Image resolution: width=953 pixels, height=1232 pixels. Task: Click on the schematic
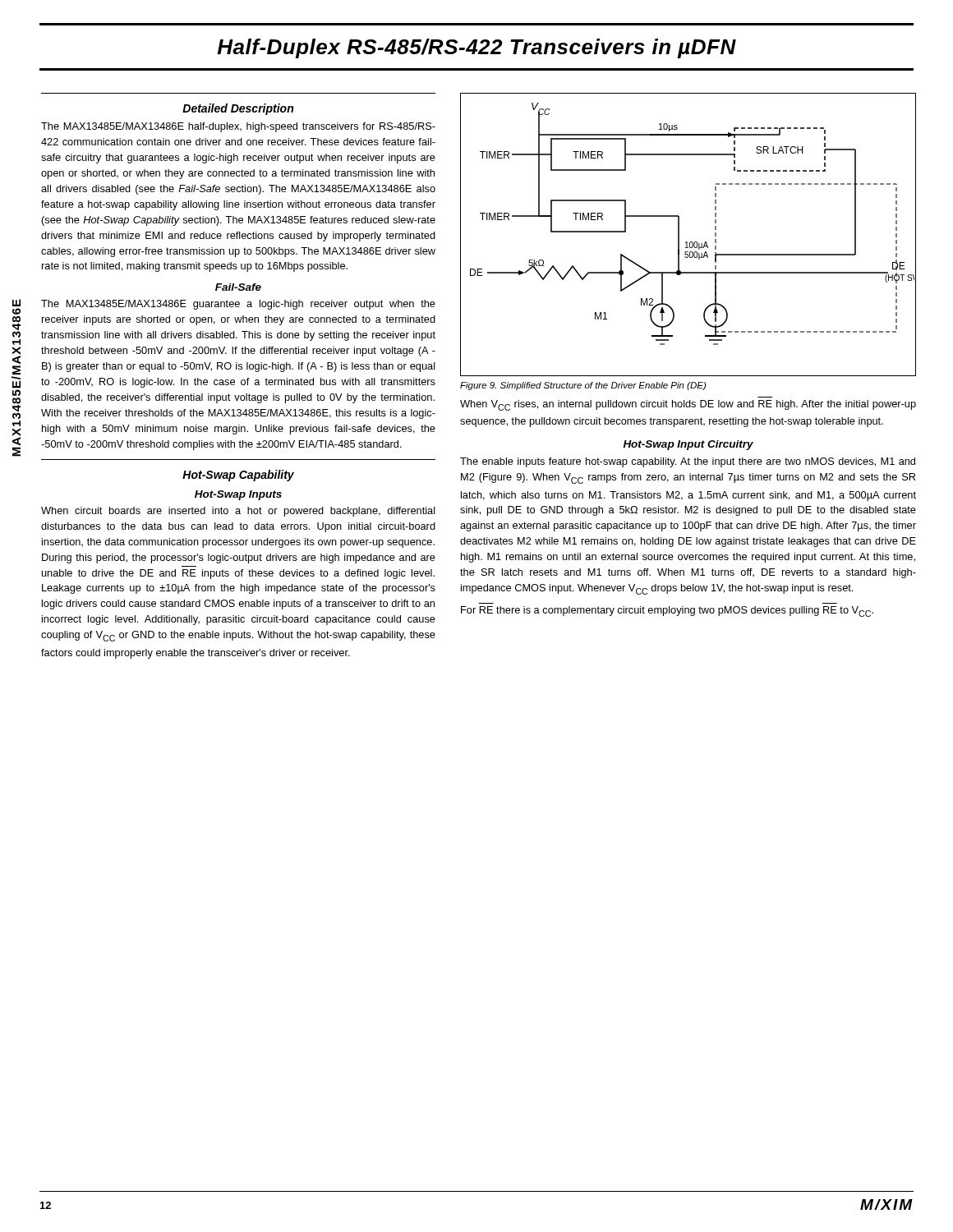688,234
